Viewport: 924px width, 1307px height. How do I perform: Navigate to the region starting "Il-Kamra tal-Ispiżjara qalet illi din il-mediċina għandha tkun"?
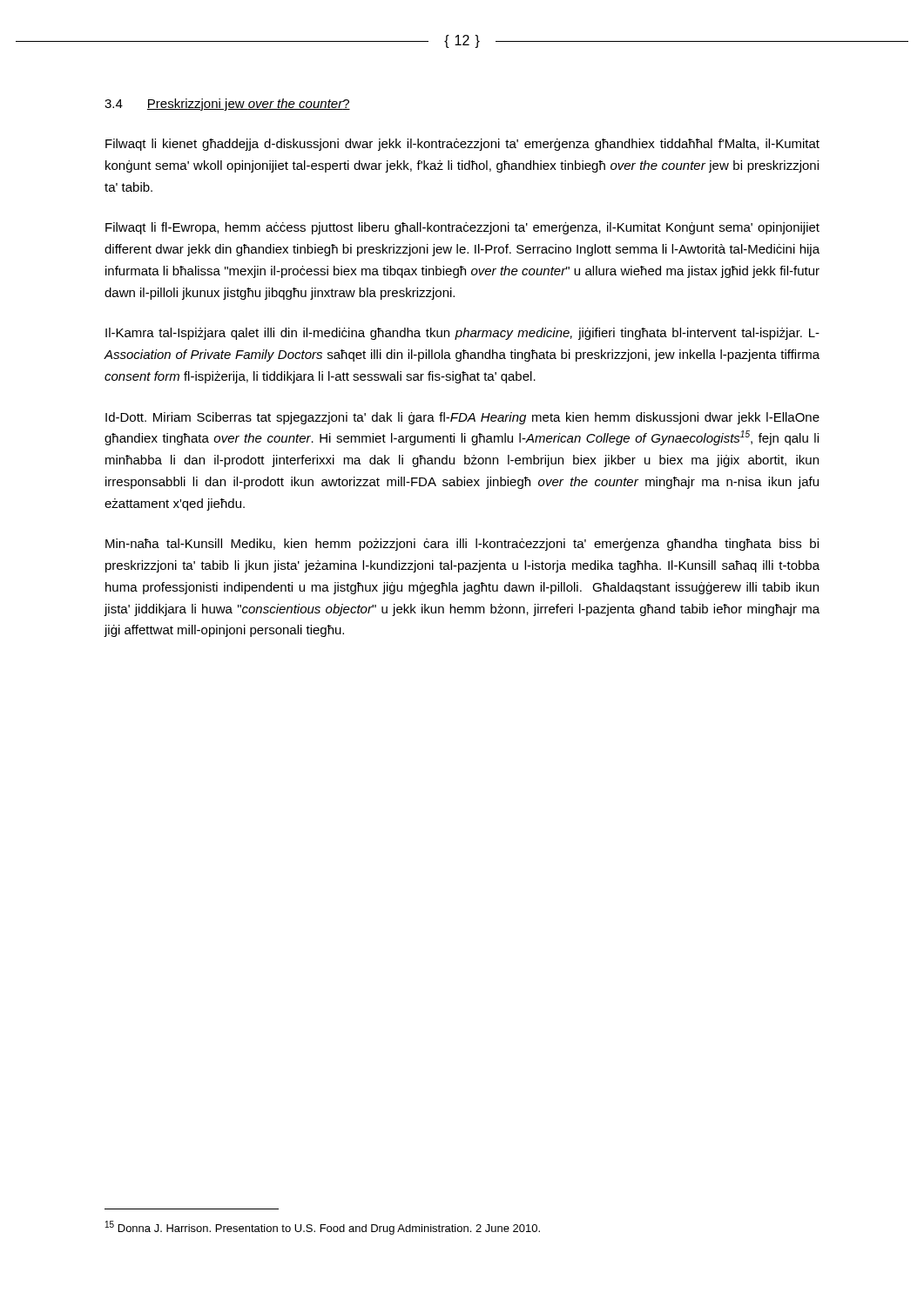coord(462,354)
